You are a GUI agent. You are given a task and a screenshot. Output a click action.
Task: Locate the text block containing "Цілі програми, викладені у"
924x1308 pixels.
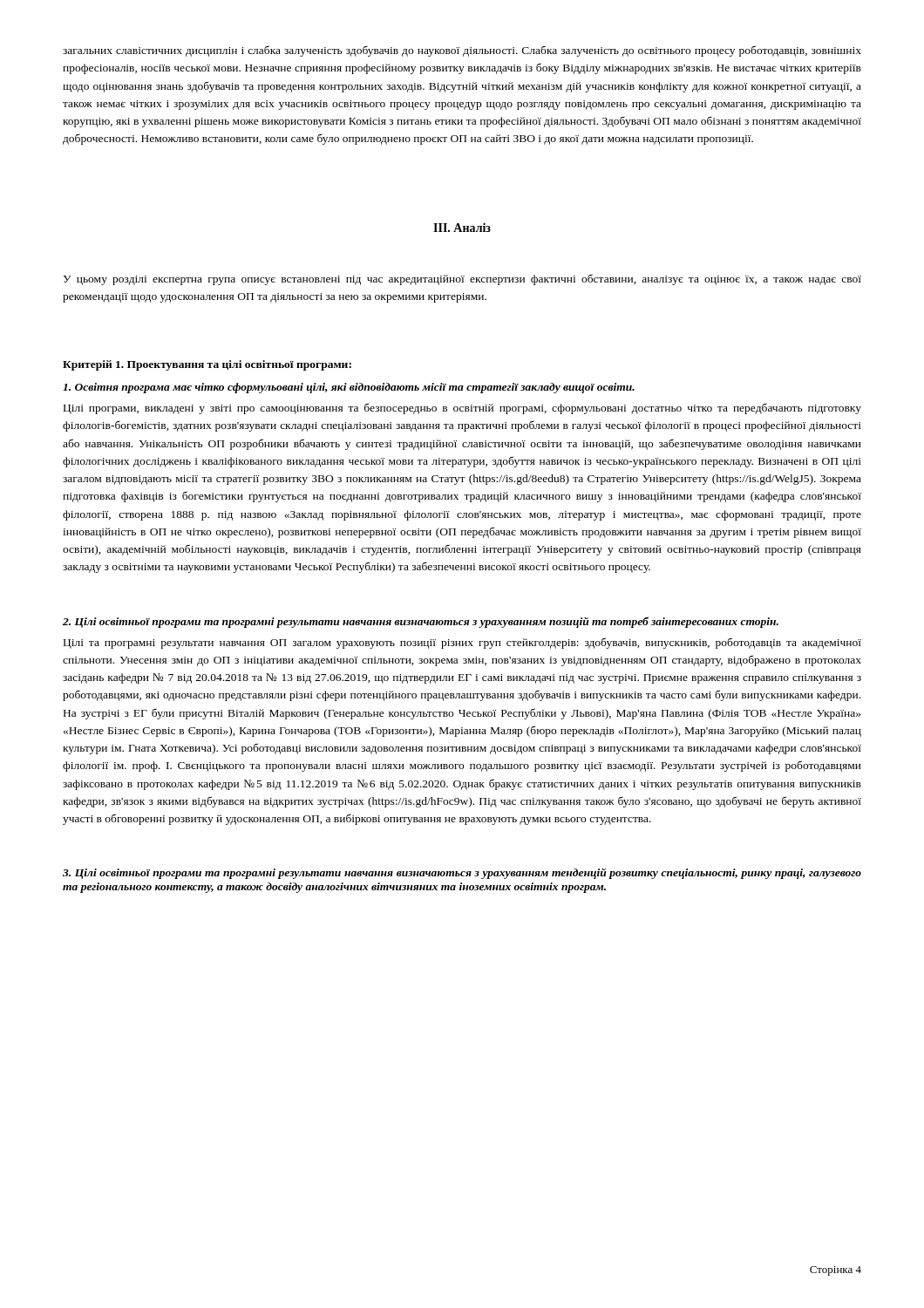point(462,487)
